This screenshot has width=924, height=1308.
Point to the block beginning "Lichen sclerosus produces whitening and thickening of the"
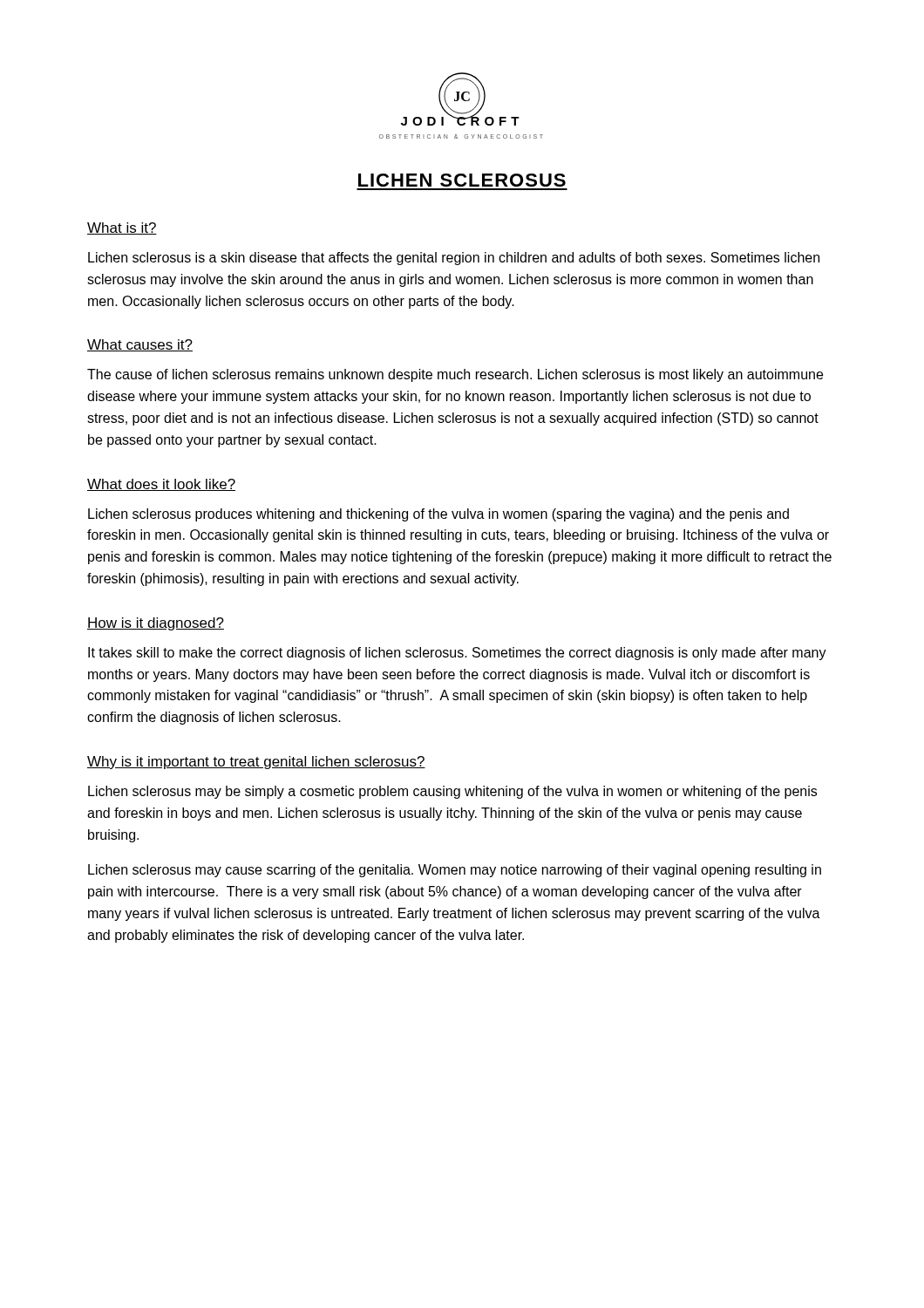point(460,546)
